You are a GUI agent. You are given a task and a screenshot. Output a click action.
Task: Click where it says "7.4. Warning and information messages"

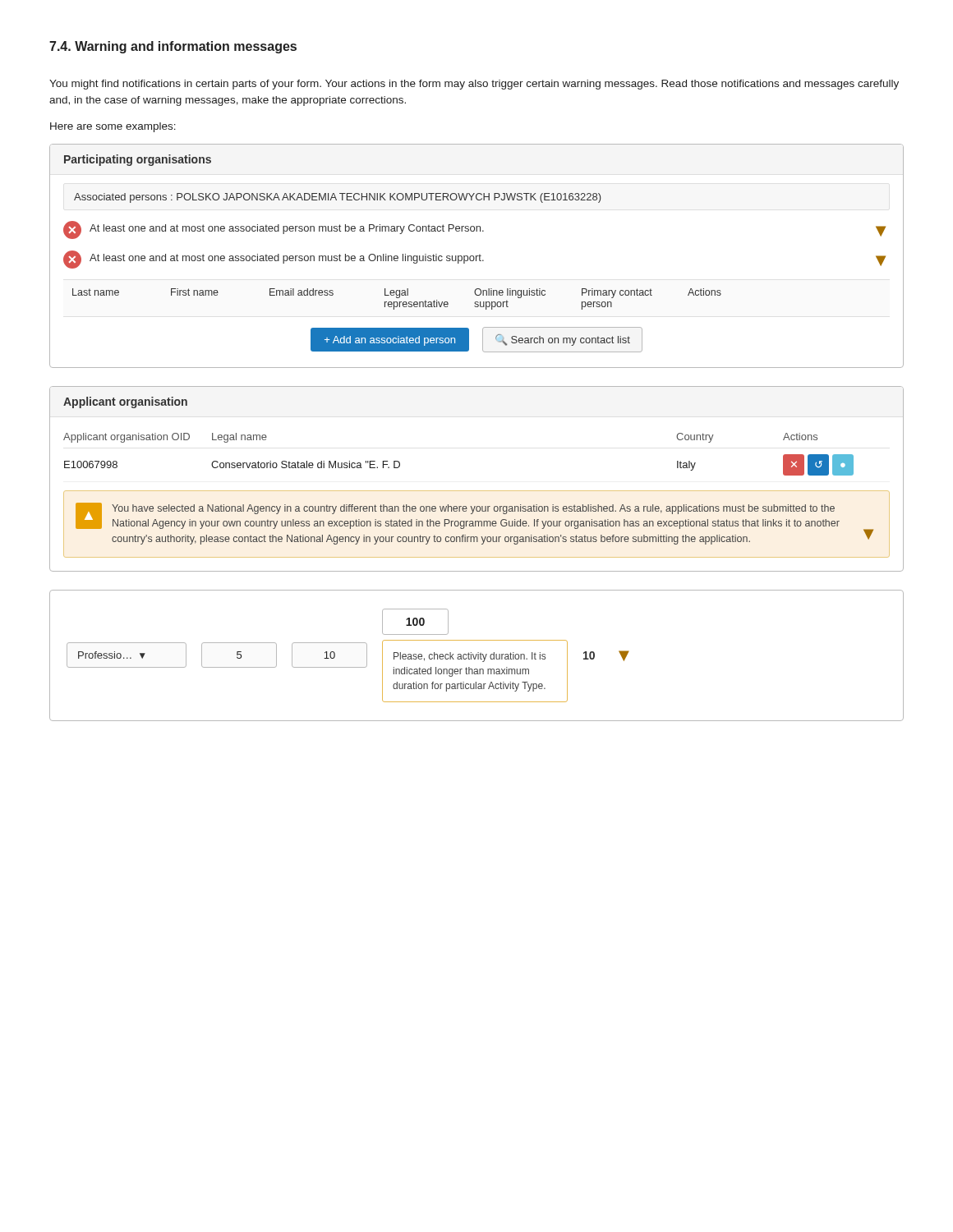point(173,47)
